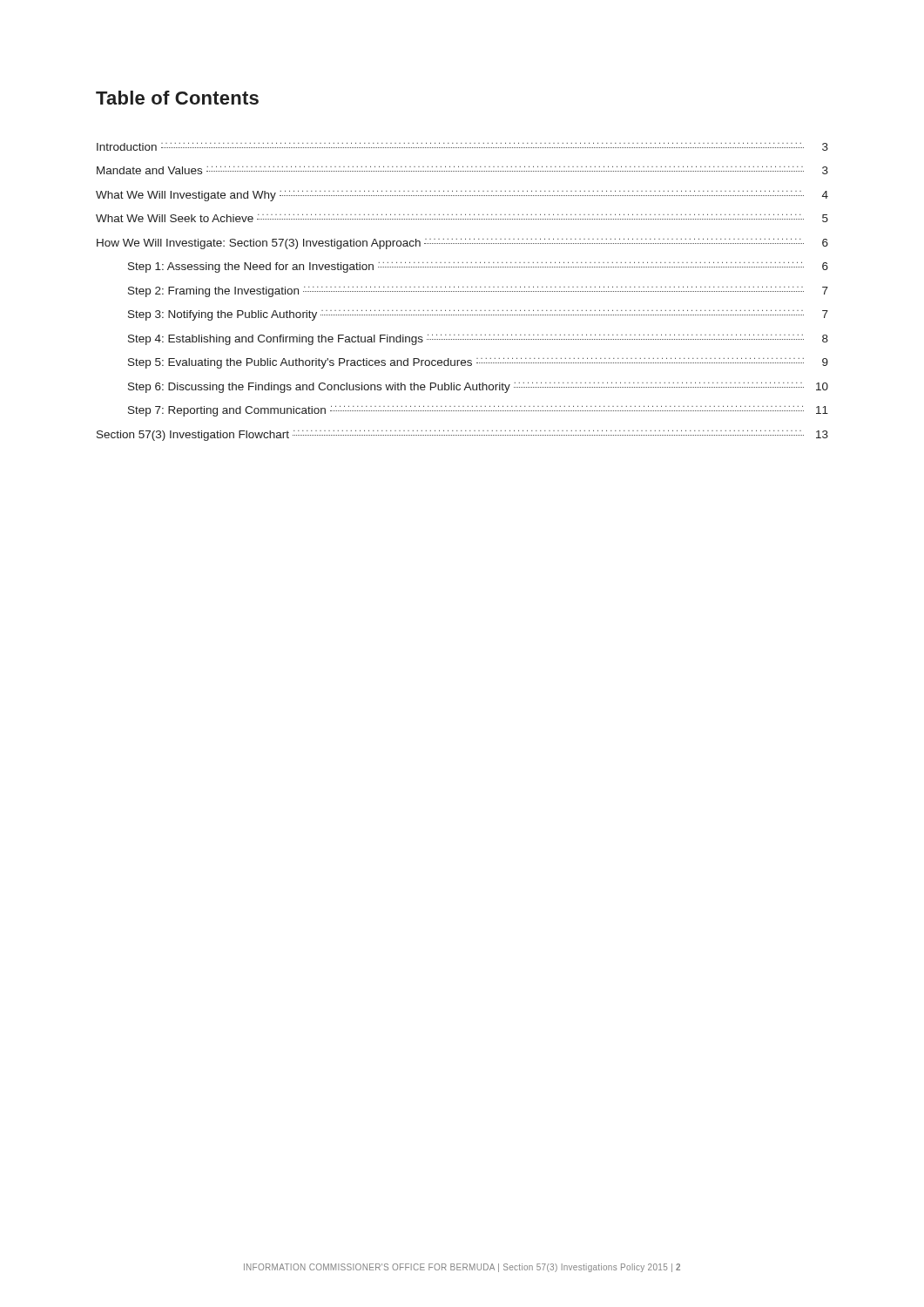Screen dimensions: 1307x924
Task: Click on the element starting "Step 2: Framing the"
Action: (478, 289)
